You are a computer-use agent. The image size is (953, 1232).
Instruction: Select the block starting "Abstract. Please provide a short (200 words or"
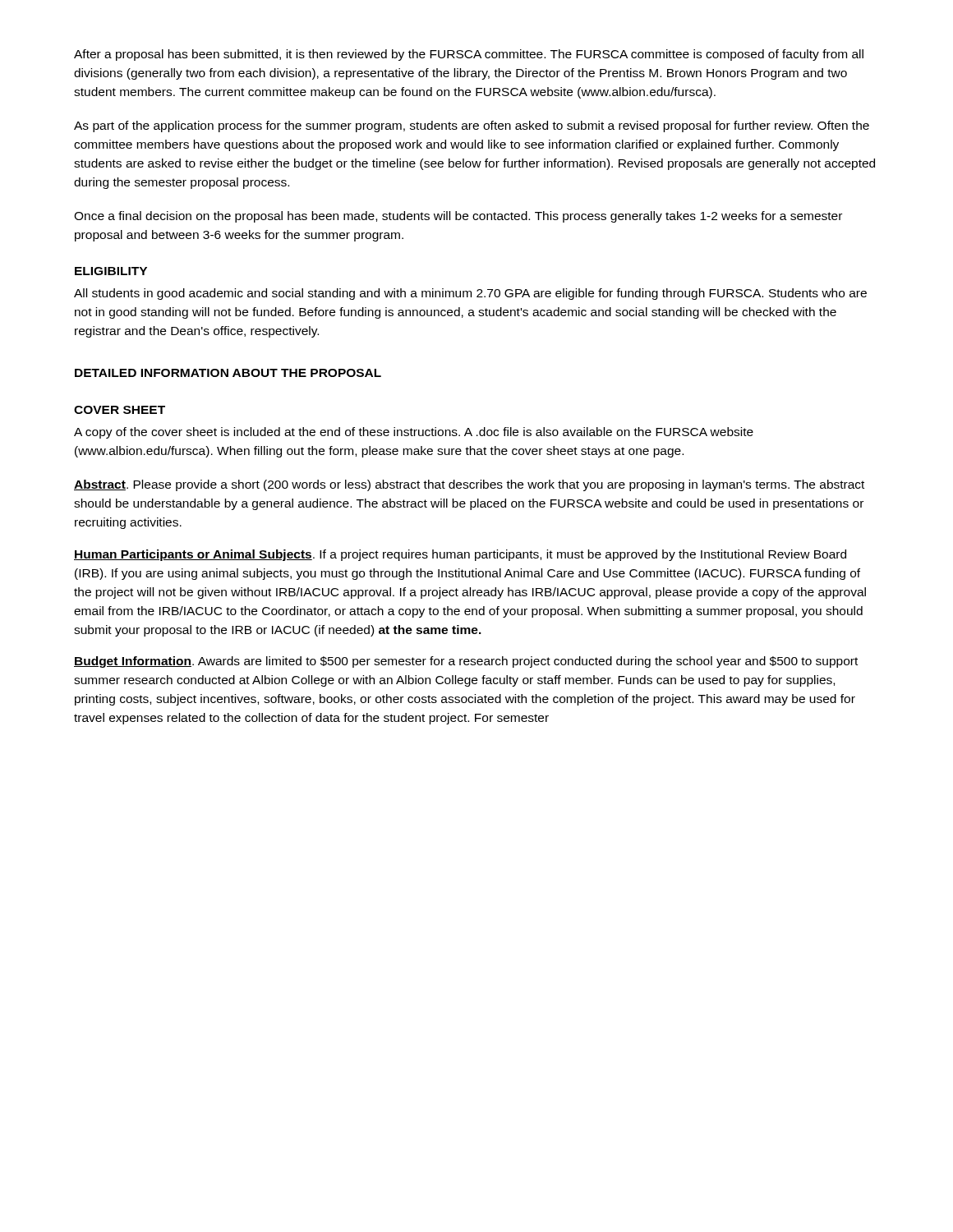[469, 503]
